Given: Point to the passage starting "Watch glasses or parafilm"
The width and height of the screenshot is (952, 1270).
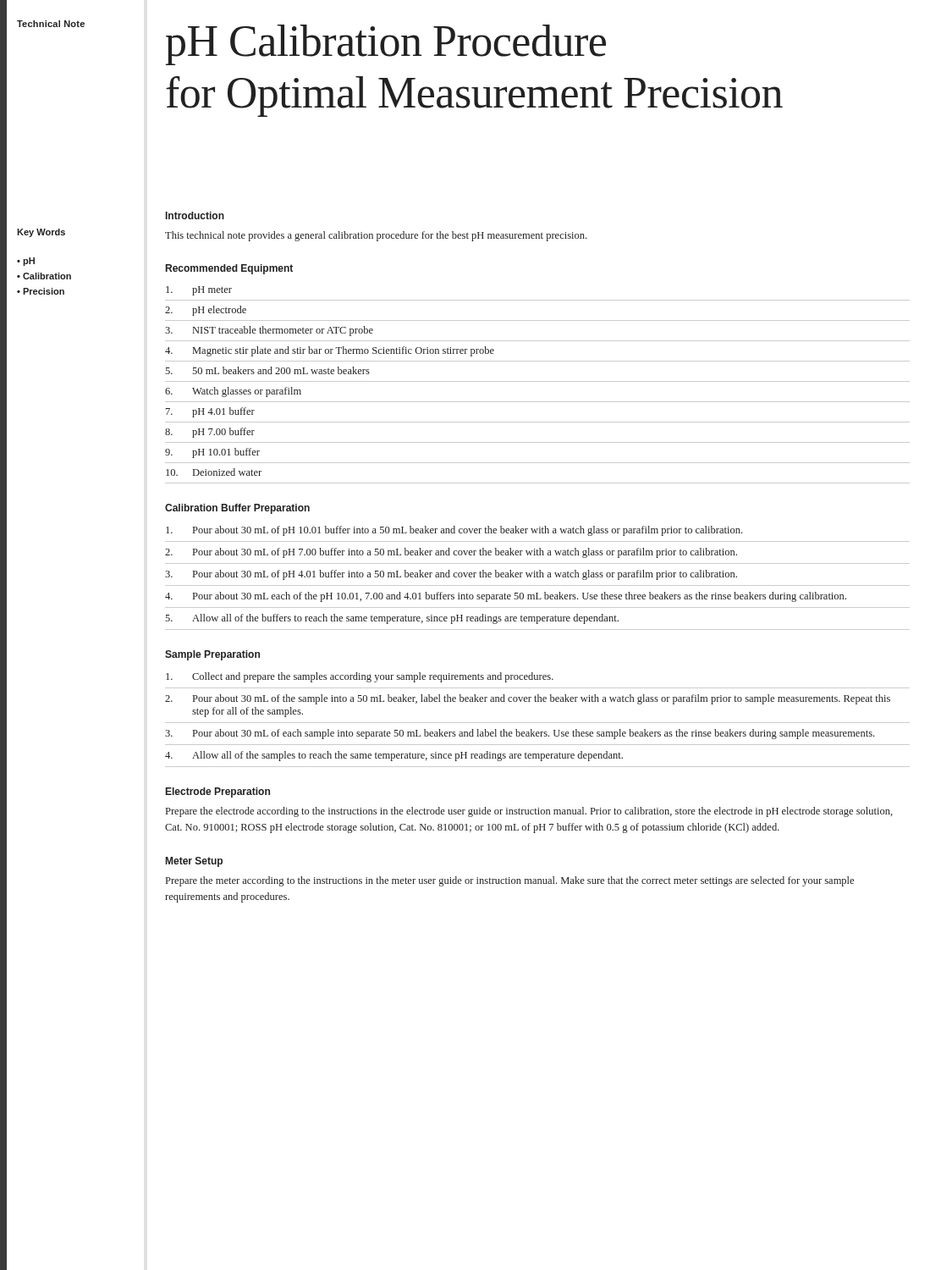Looking at the screenshot, I should [247, 391].
